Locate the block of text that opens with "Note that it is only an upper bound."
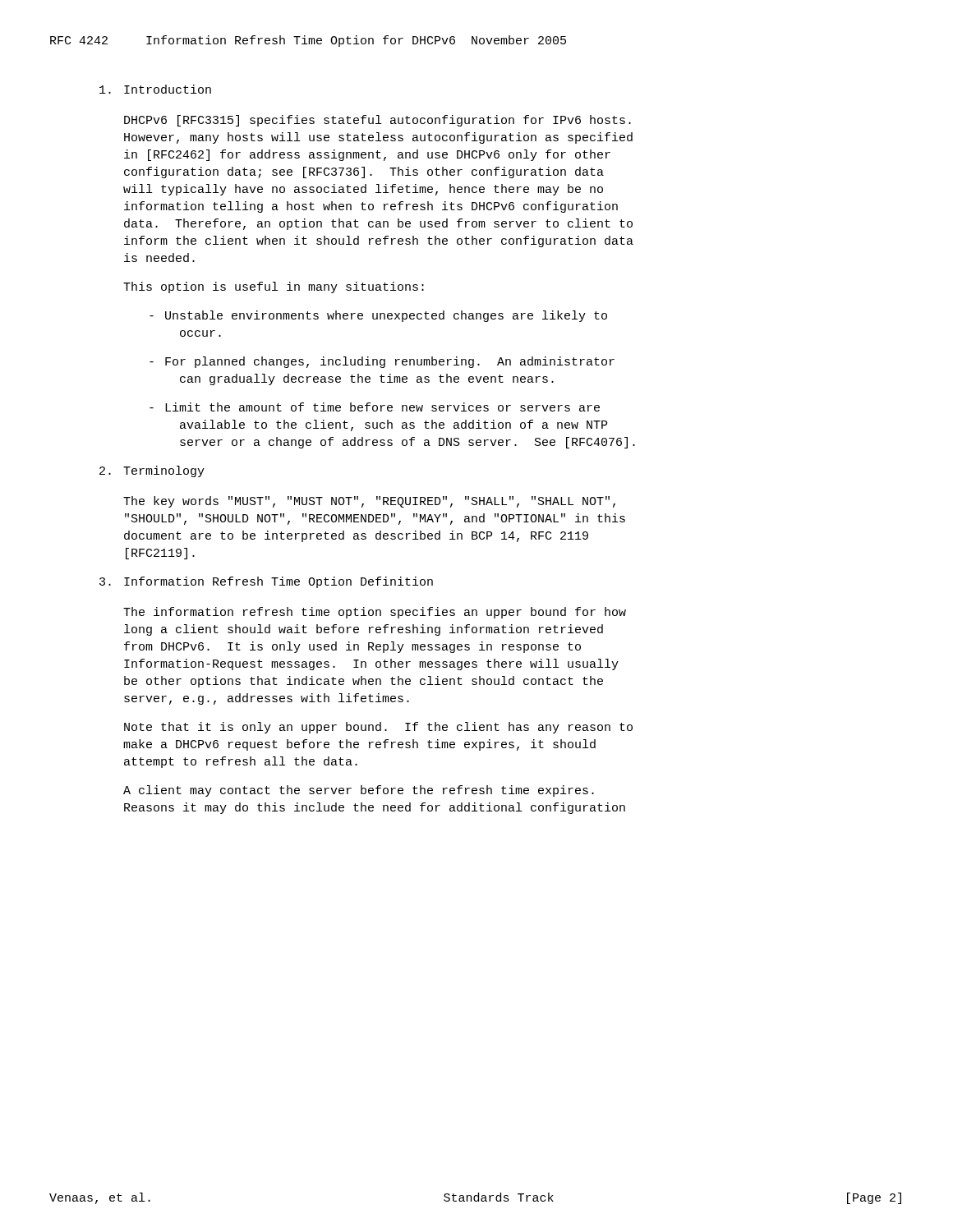 [378, 745]
